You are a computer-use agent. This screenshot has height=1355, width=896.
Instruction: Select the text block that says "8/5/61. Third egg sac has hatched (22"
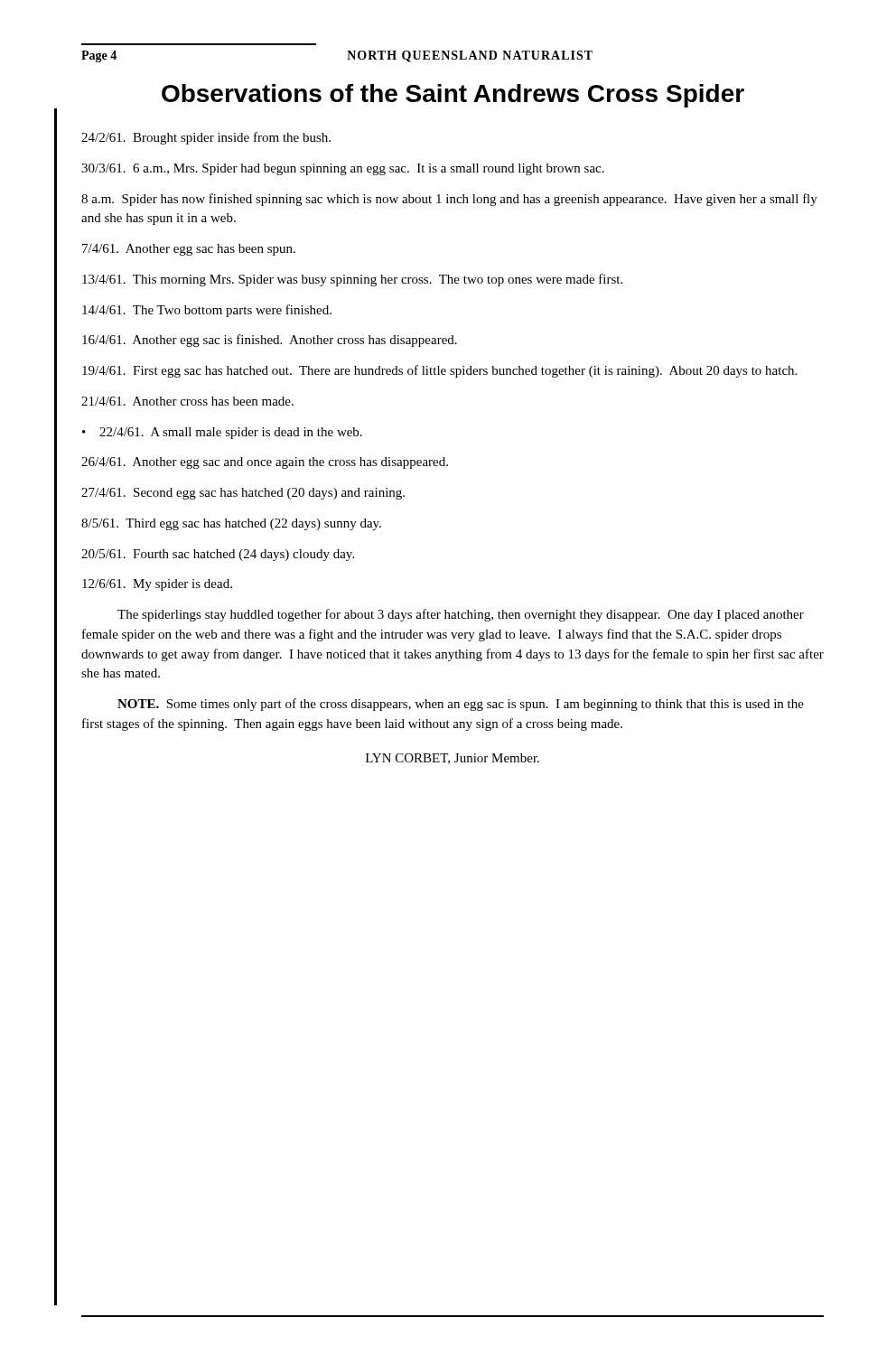(232, 523)
